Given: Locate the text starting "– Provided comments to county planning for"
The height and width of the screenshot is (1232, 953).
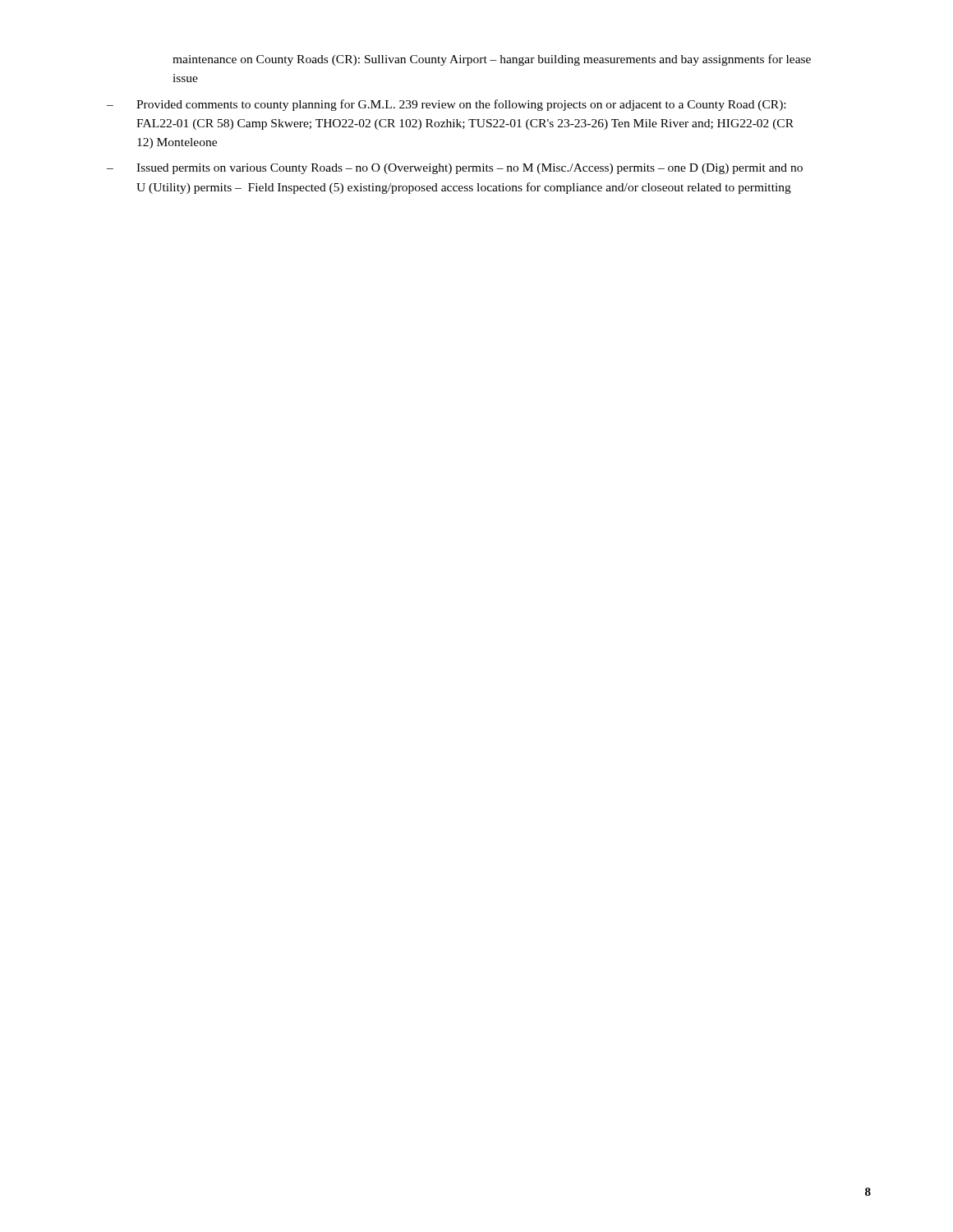Looking at the screenshot, I should 460,123.
